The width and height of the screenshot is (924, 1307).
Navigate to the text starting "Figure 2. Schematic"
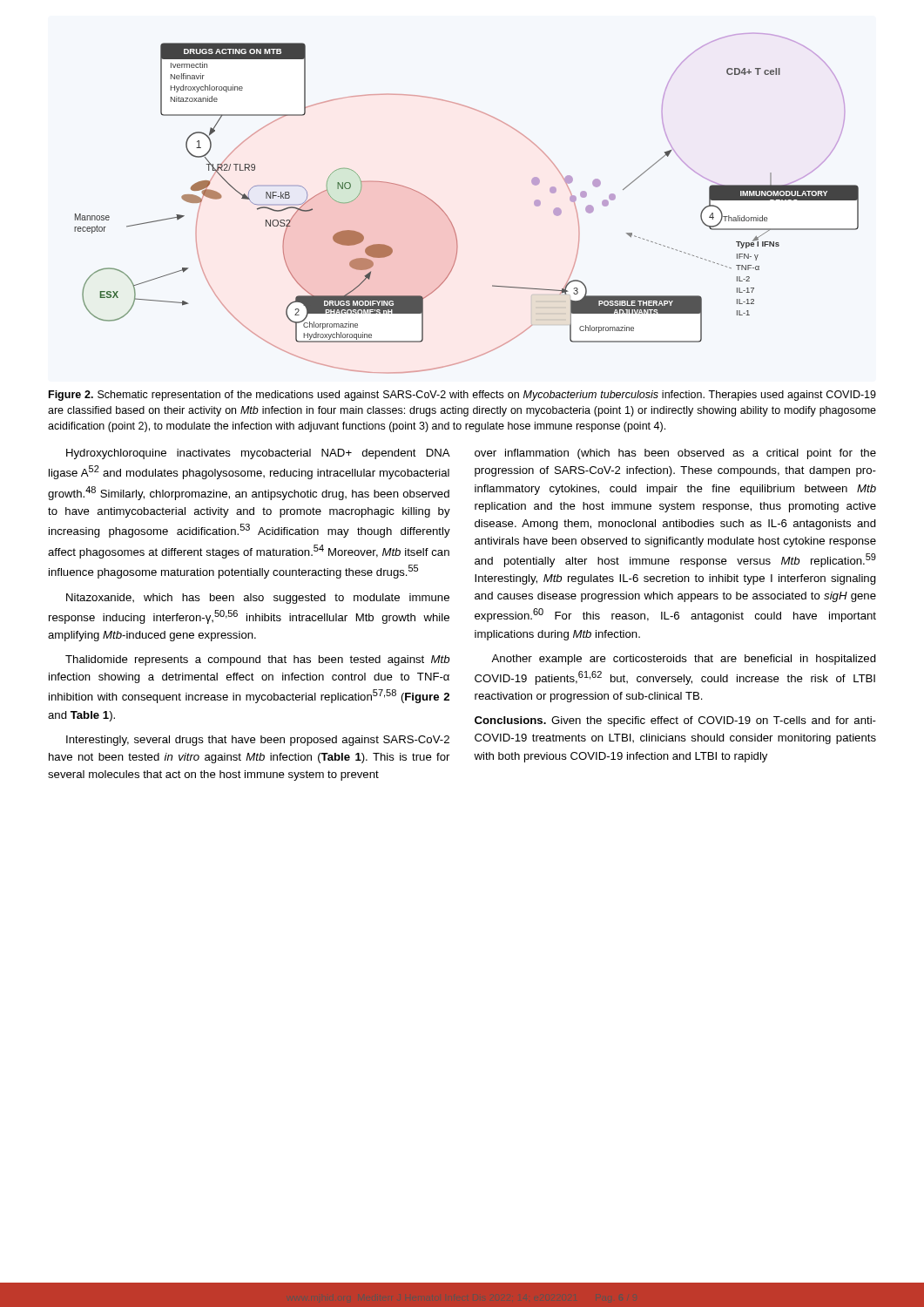462,410
